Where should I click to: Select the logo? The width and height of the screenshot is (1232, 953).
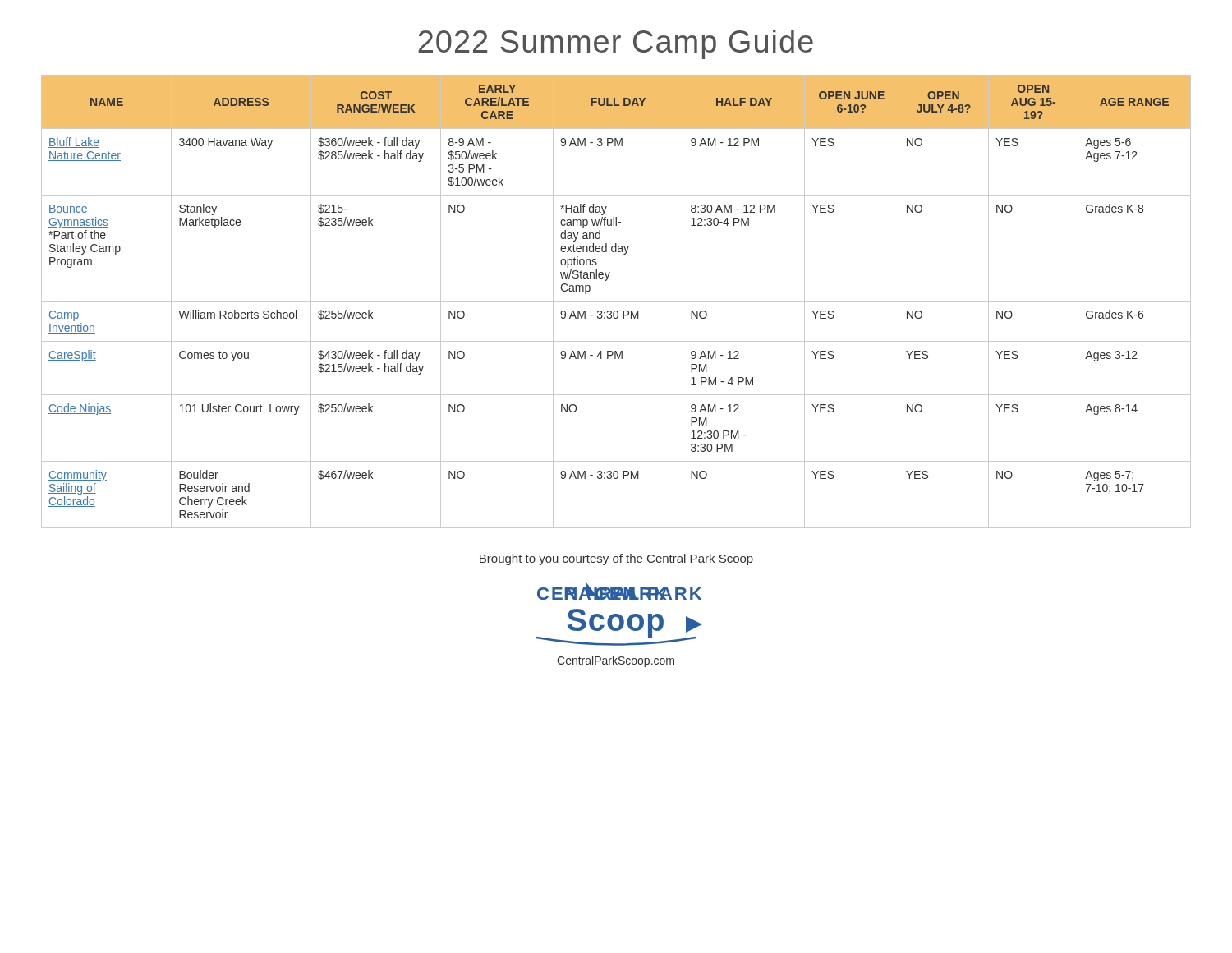coord(616,612)
